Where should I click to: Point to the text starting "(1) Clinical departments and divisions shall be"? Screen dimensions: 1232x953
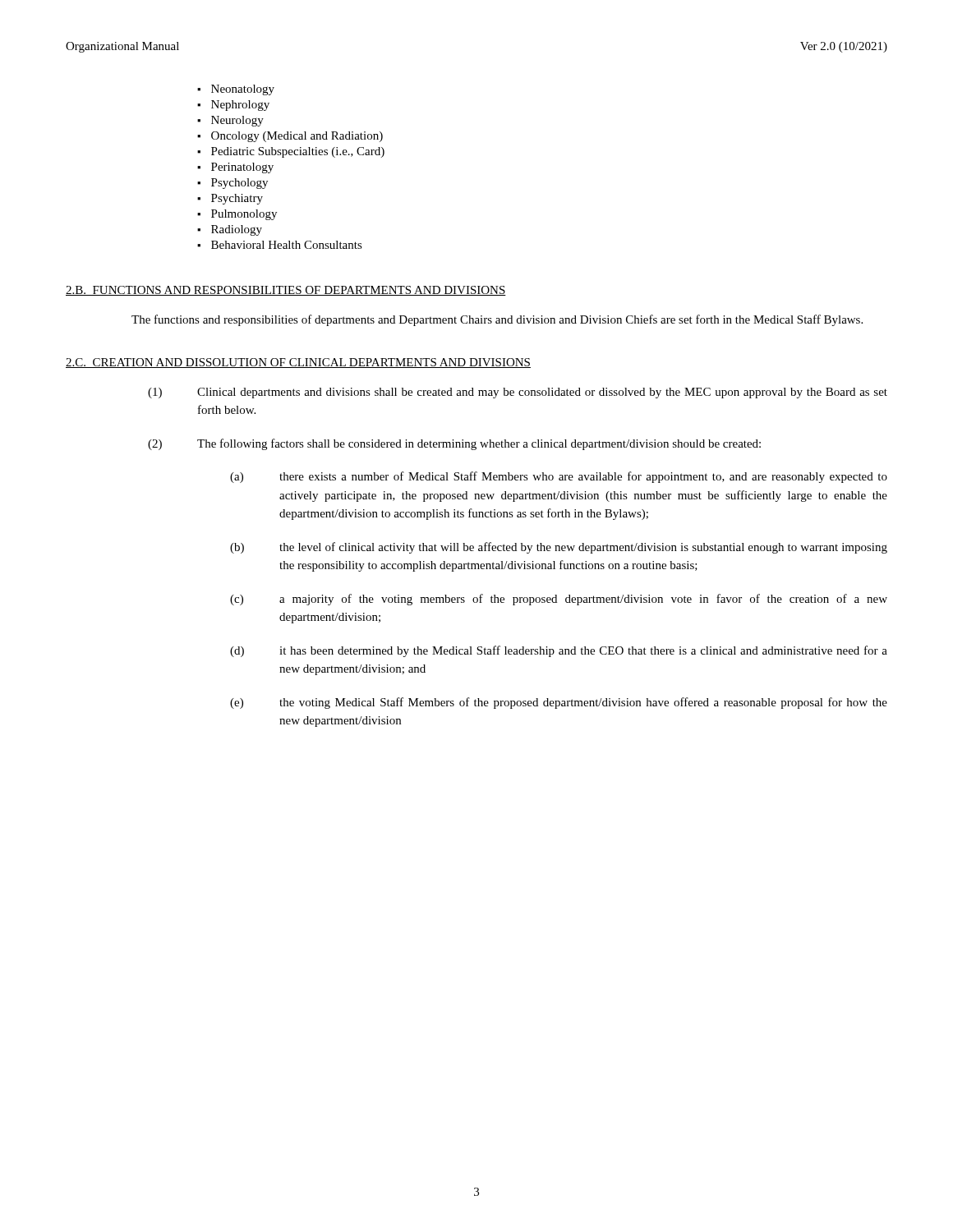pyautogui.click(x=509, y=401)
